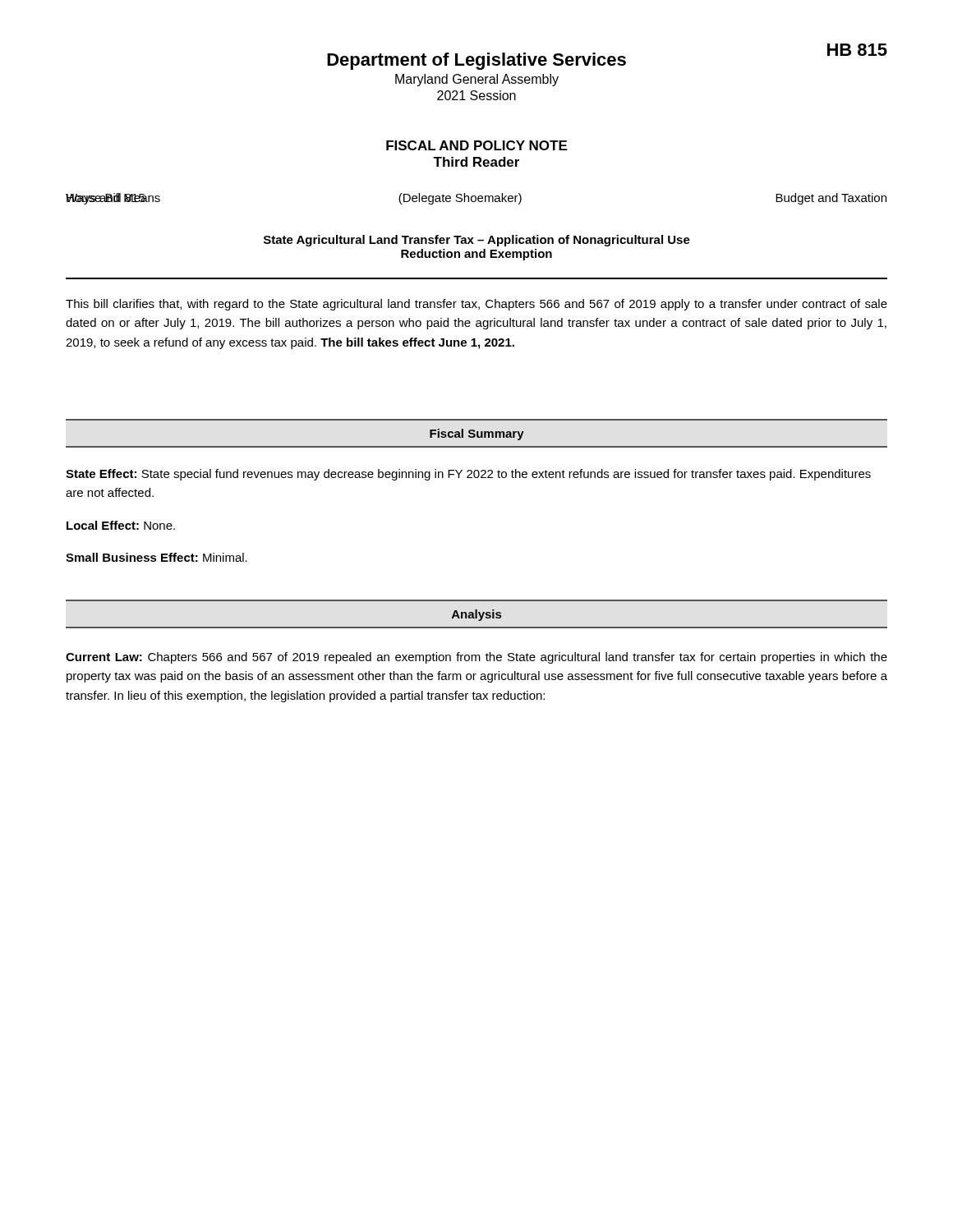
Task: Locate the text block starting "Ways and Means"
Action: (x=113, y=198)
